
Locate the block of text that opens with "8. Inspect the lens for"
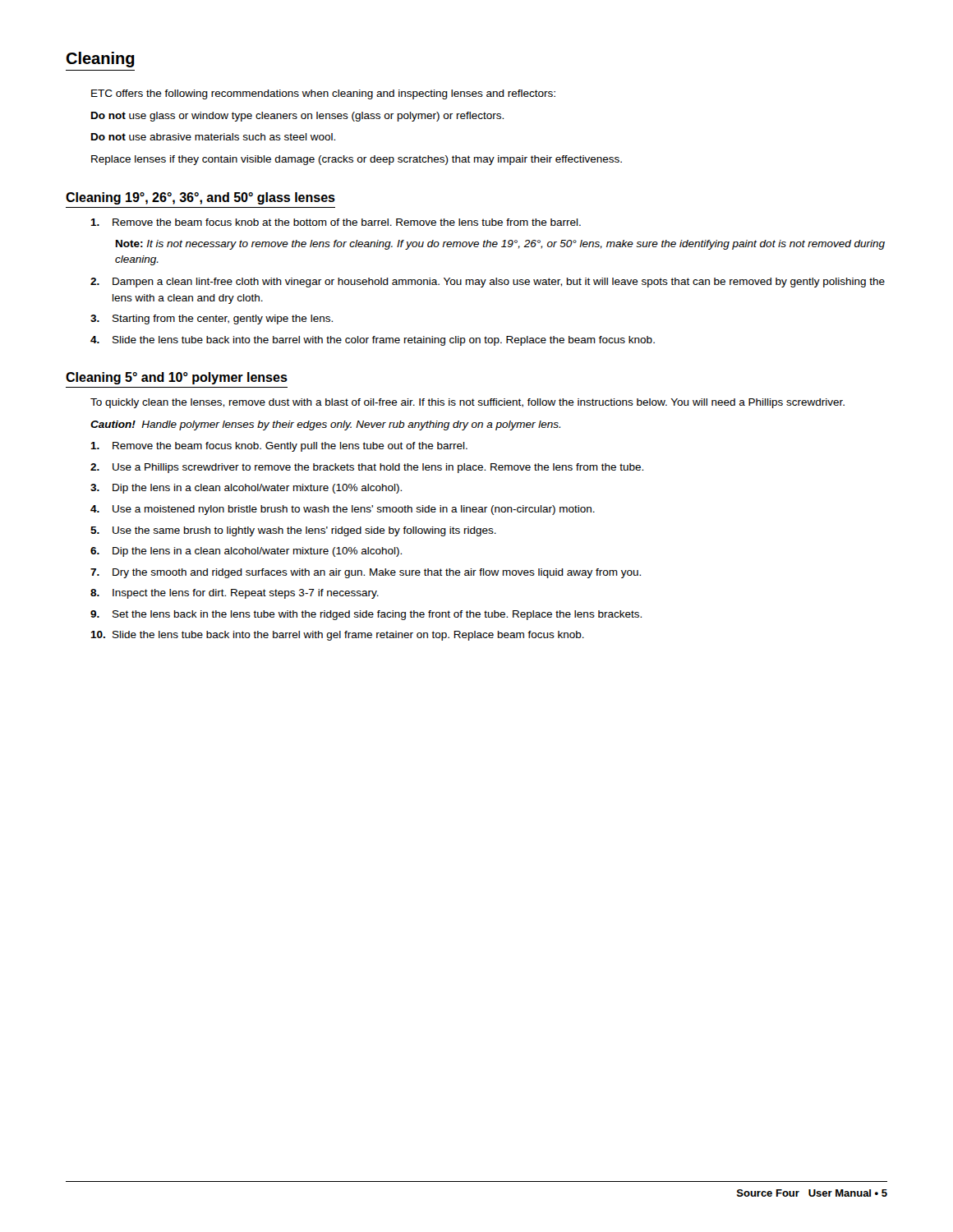(235, 594)
